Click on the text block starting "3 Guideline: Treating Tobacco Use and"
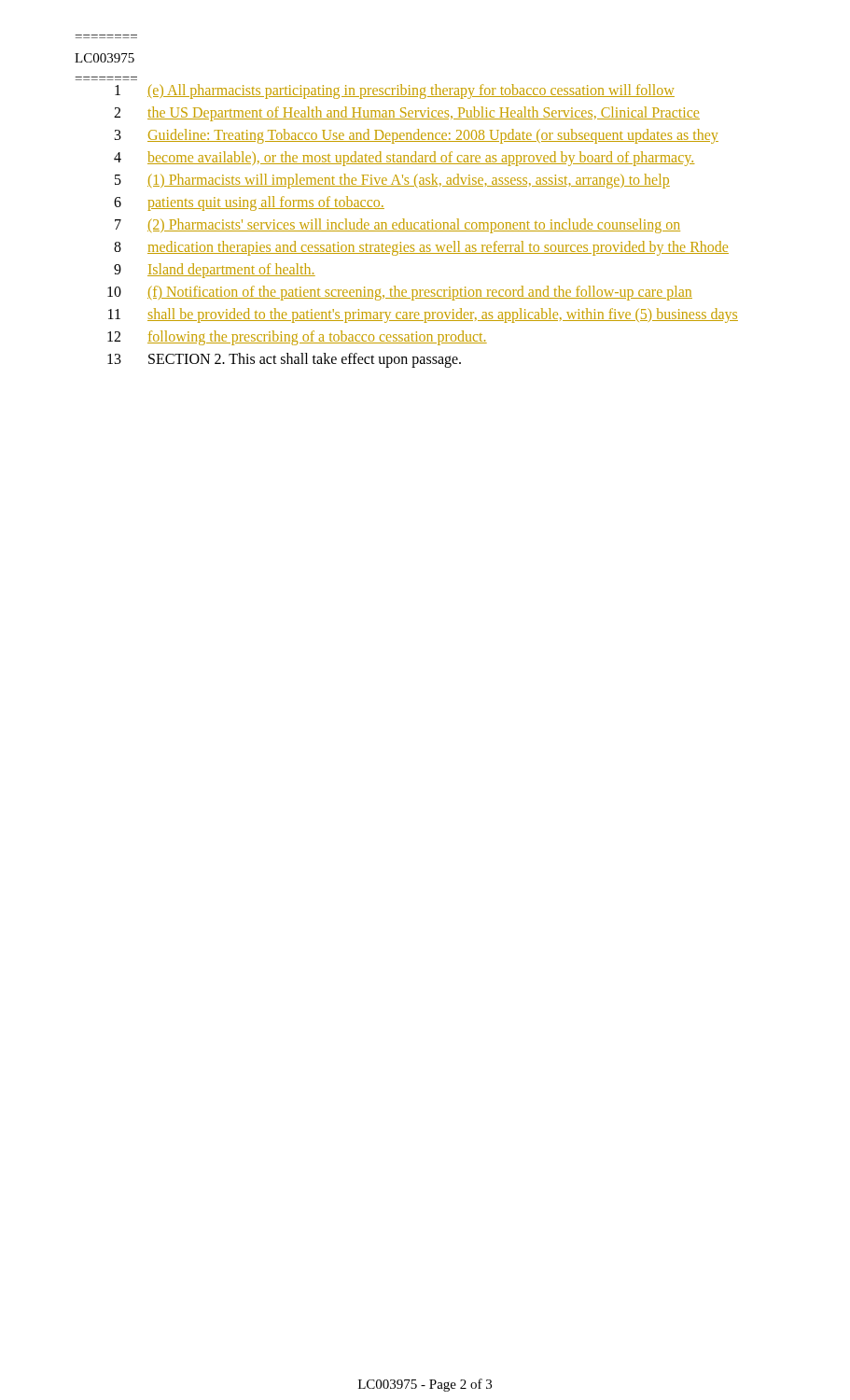Image resolution: width=850 pixels, height=1400 pixels. 425,135
